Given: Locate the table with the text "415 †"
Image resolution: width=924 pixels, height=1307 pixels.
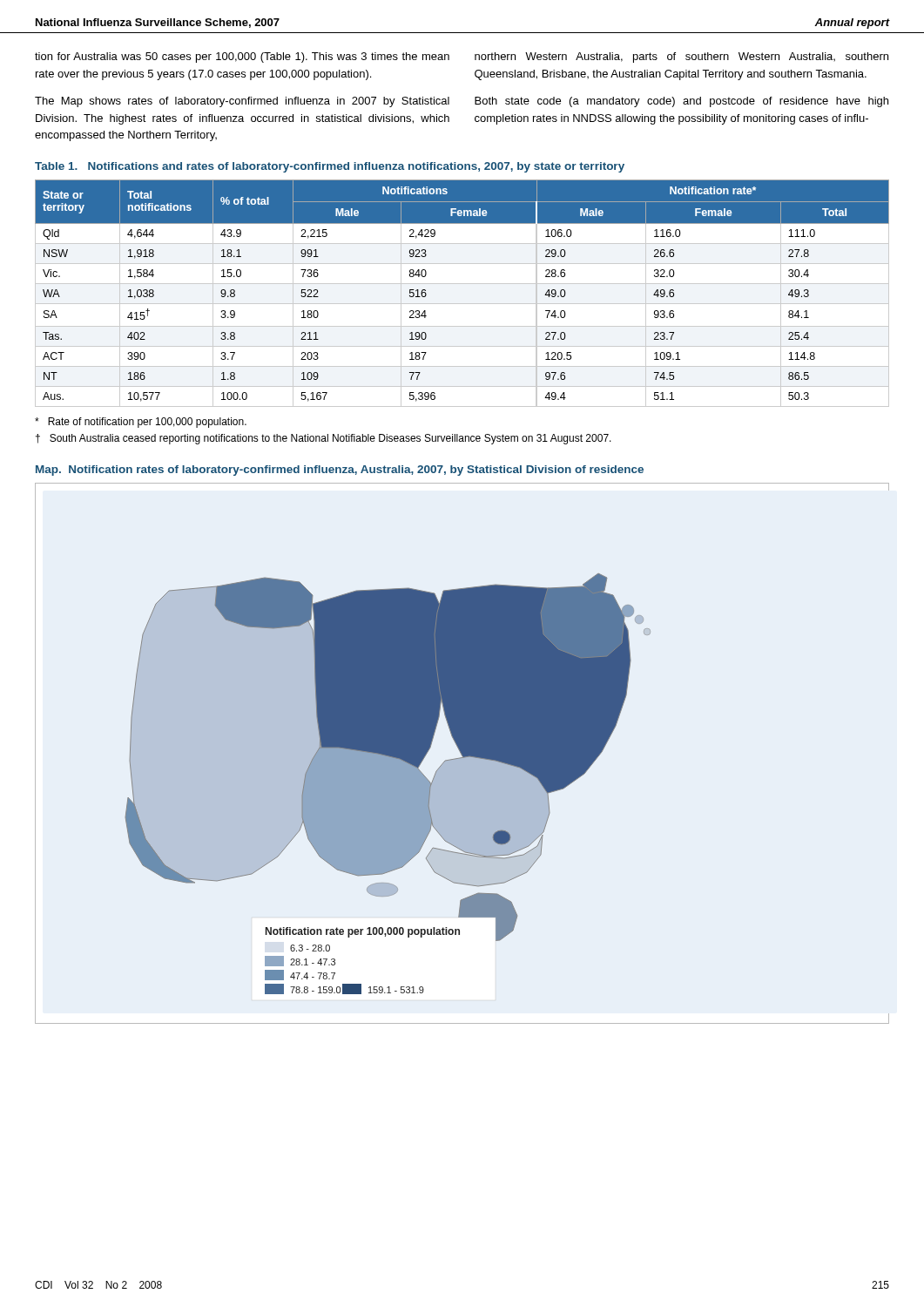Looking at the screenshot, I should click(462, 293).
